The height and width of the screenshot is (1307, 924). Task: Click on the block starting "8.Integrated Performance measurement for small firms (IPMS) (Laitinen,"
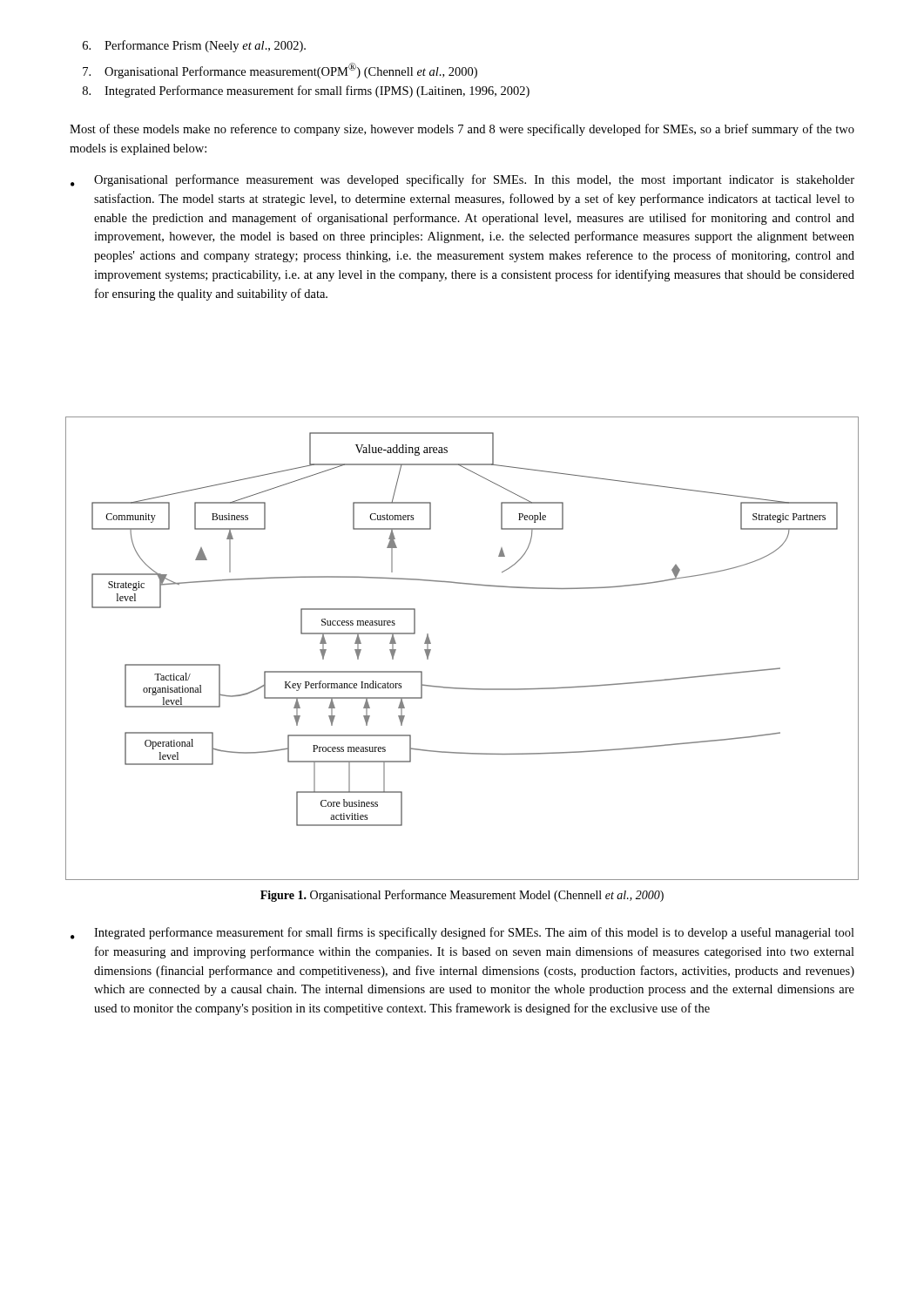click(300, 91)
